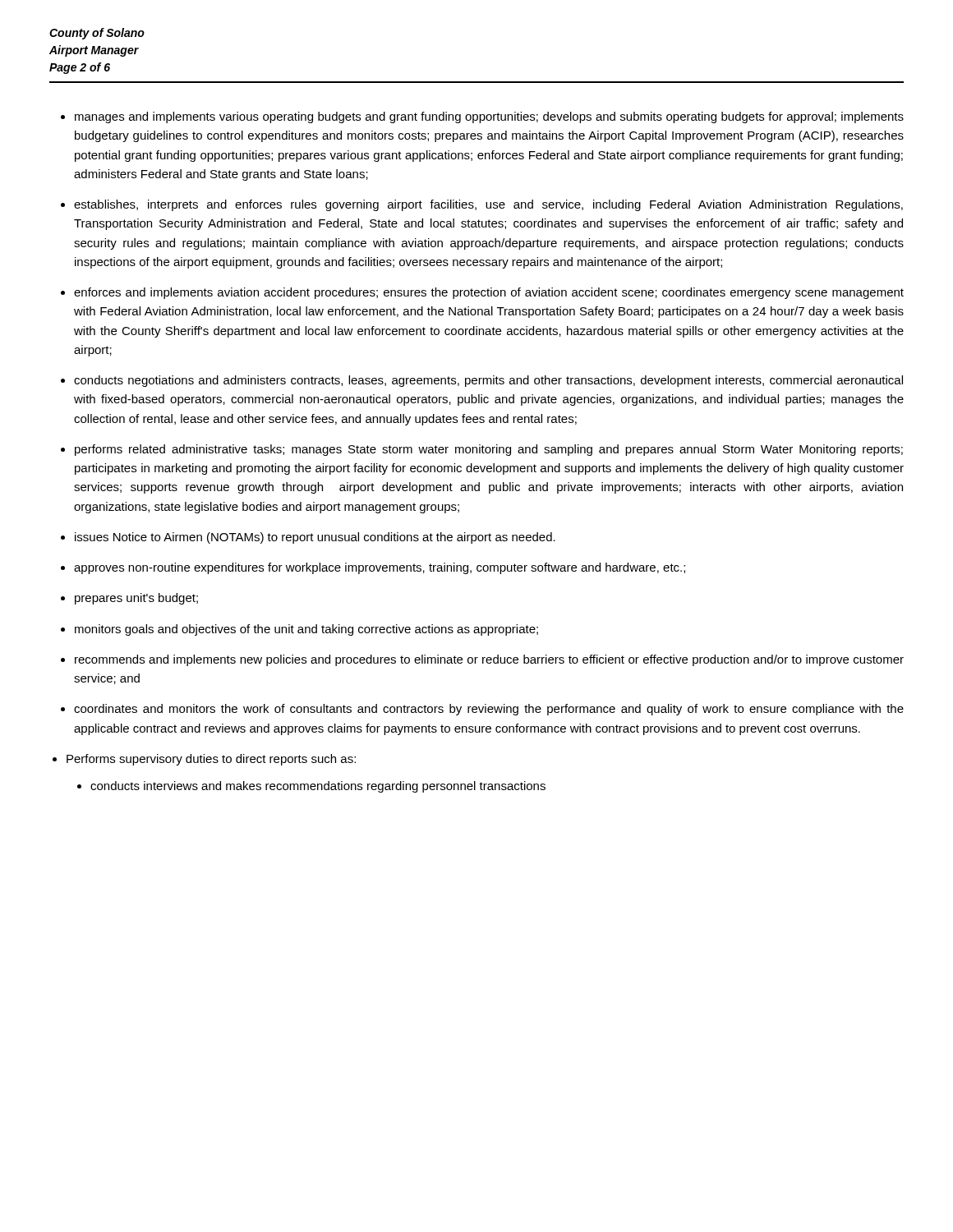Find the list item with the text "prepares unit's budget;"

(136, 599)
